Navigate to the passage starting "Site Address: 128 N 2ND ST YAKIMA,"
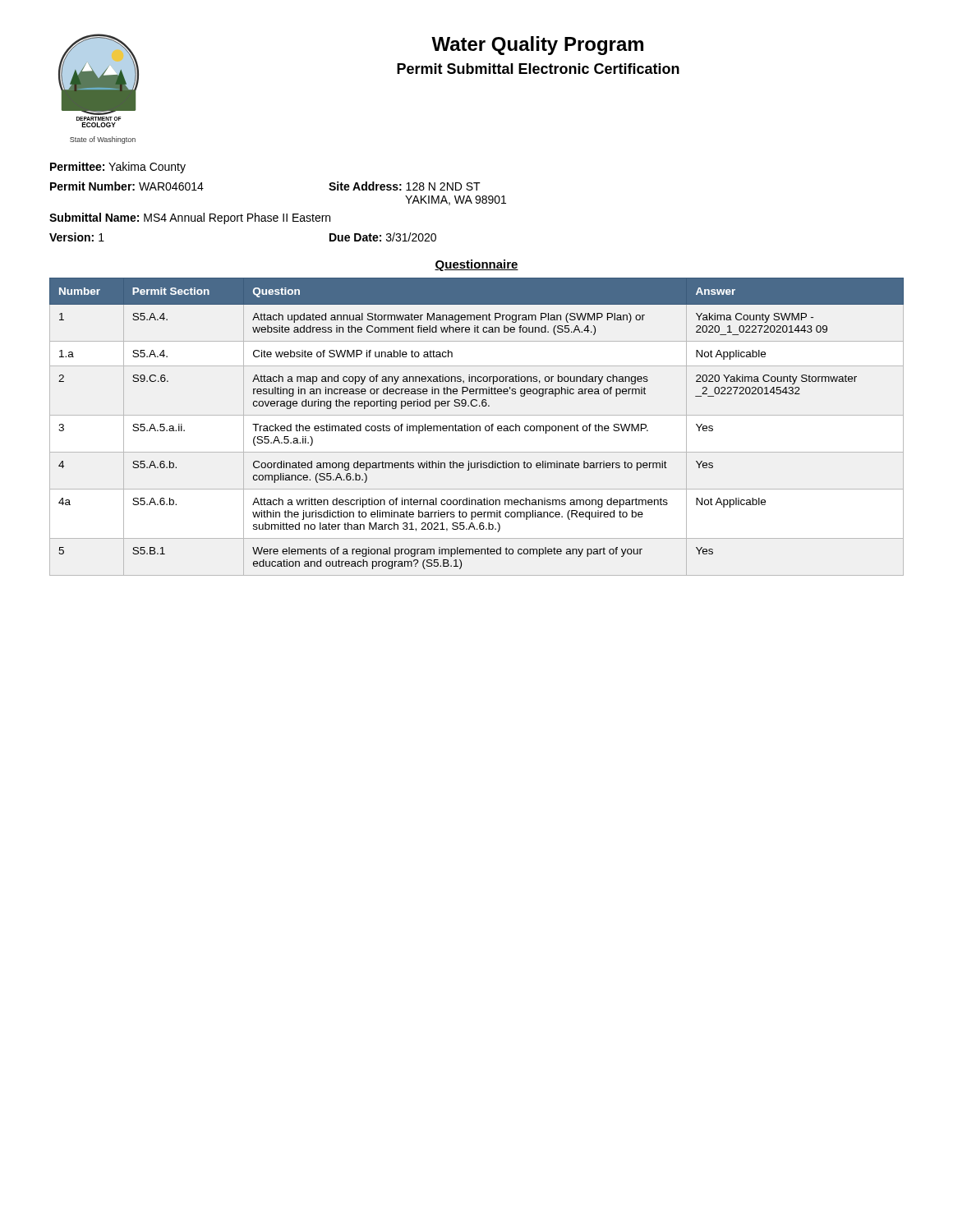The height and width of the screenshot is (1232, 953). 418,193
